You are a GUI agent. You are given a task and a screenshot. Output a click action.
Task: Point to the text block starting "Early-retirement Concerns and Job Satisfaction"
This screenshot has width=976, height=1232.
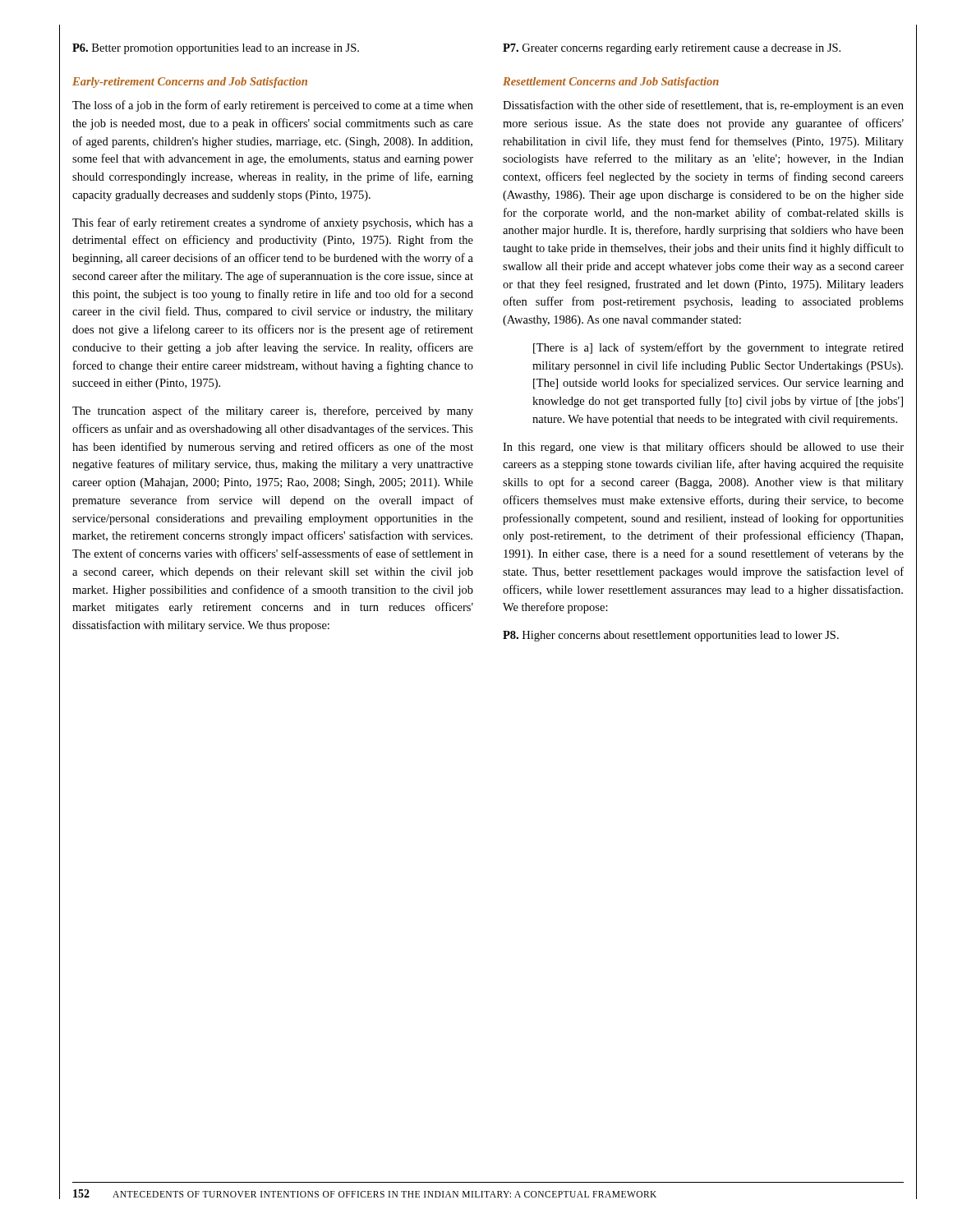(x=190, y=81)
